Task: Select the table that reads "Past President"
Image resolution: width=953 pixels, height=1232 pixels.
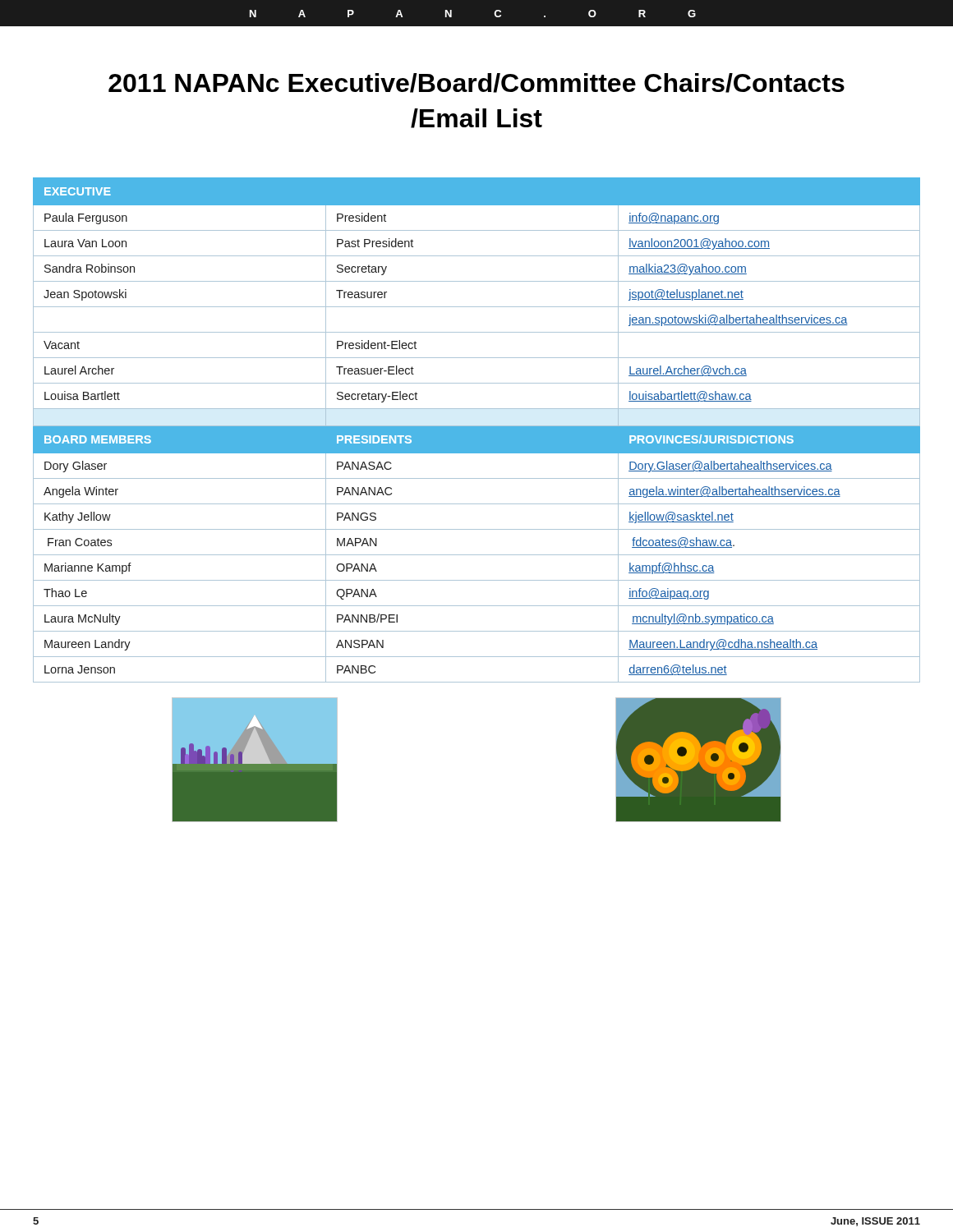Action: (476, 430)
